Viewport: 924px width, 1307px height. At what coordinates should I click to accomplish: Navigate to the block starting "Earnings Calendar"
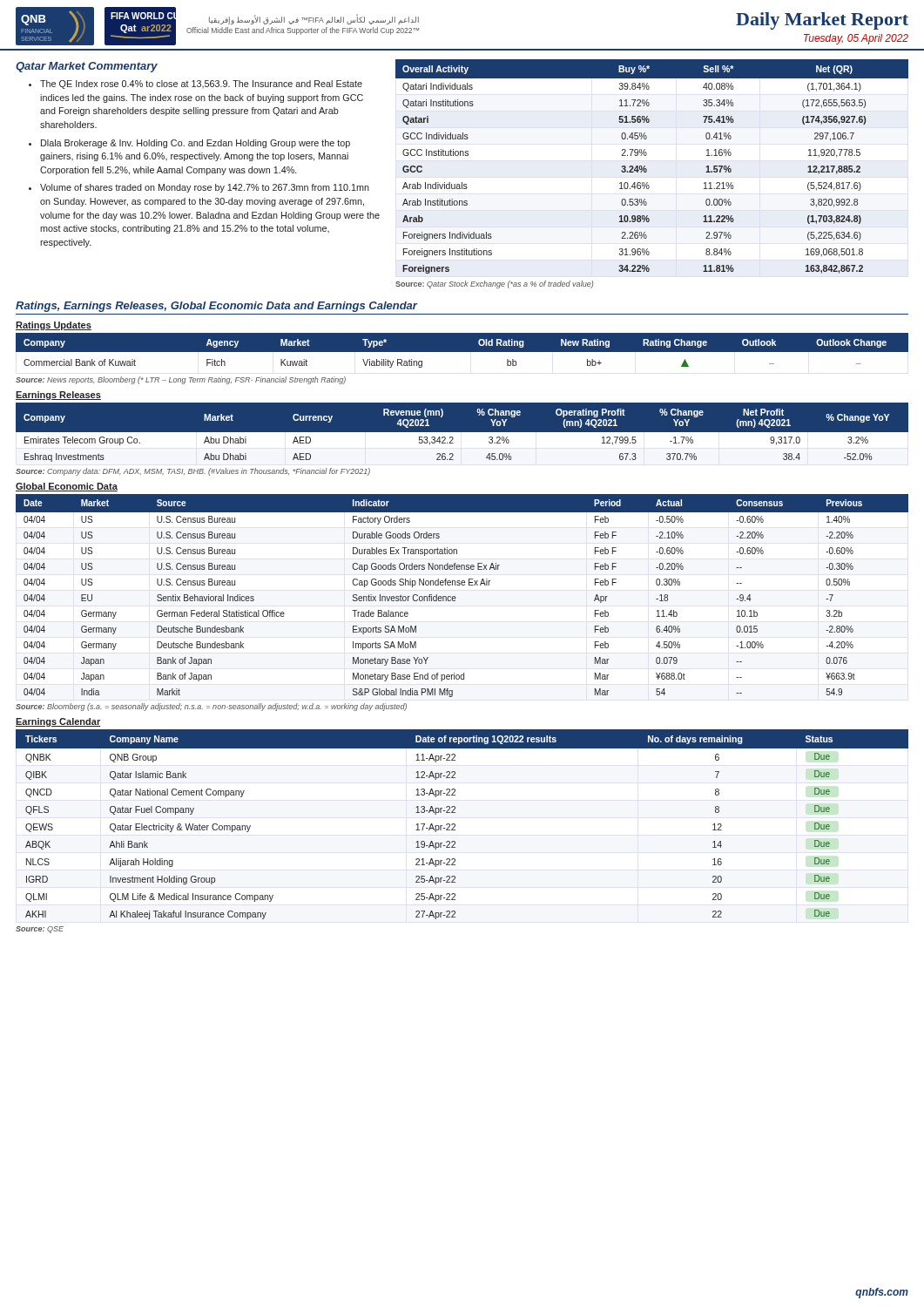tap(58, 721)
